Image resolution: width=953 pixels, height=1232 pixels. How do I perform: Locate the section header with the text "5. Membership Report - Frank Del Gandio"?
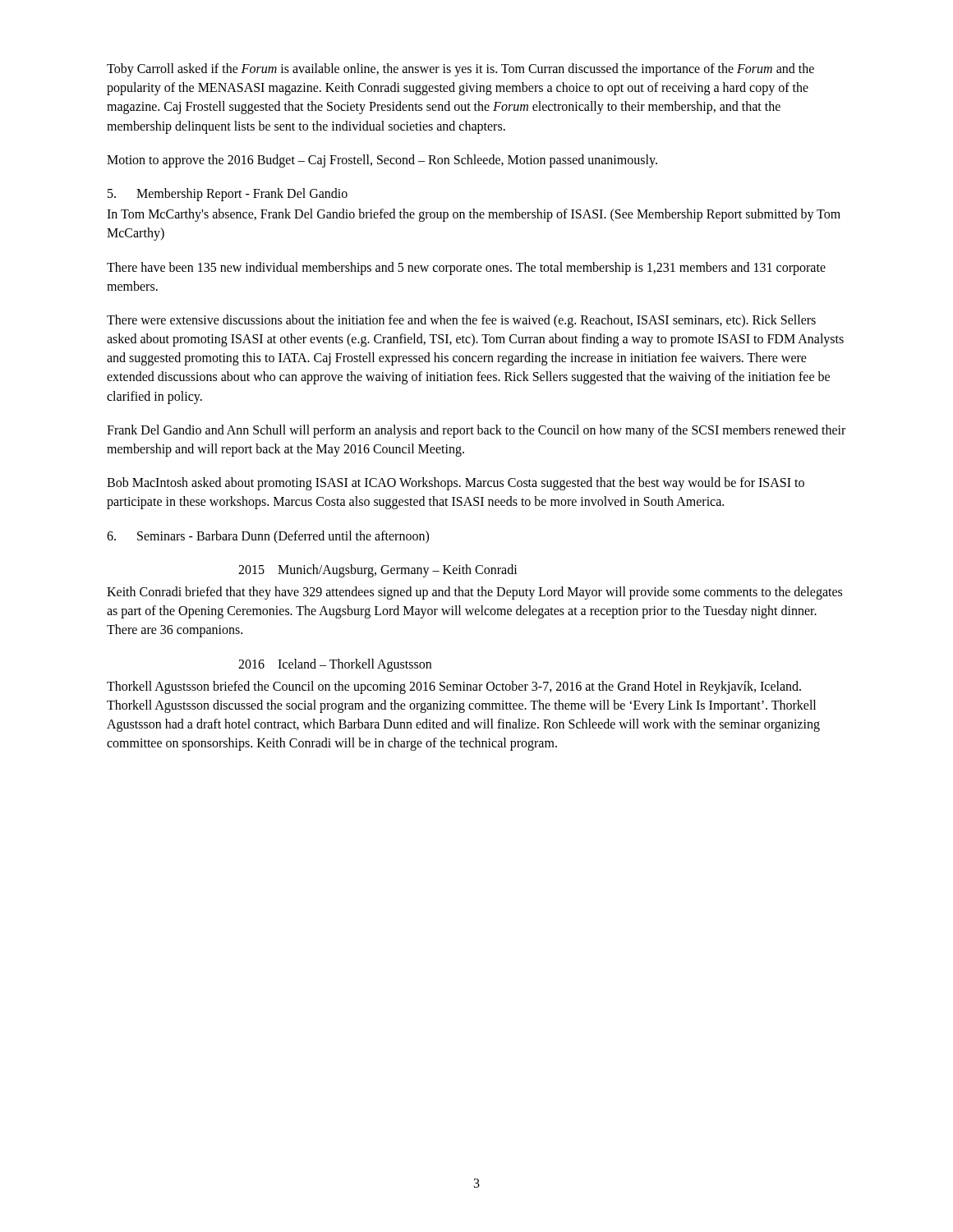227,193
